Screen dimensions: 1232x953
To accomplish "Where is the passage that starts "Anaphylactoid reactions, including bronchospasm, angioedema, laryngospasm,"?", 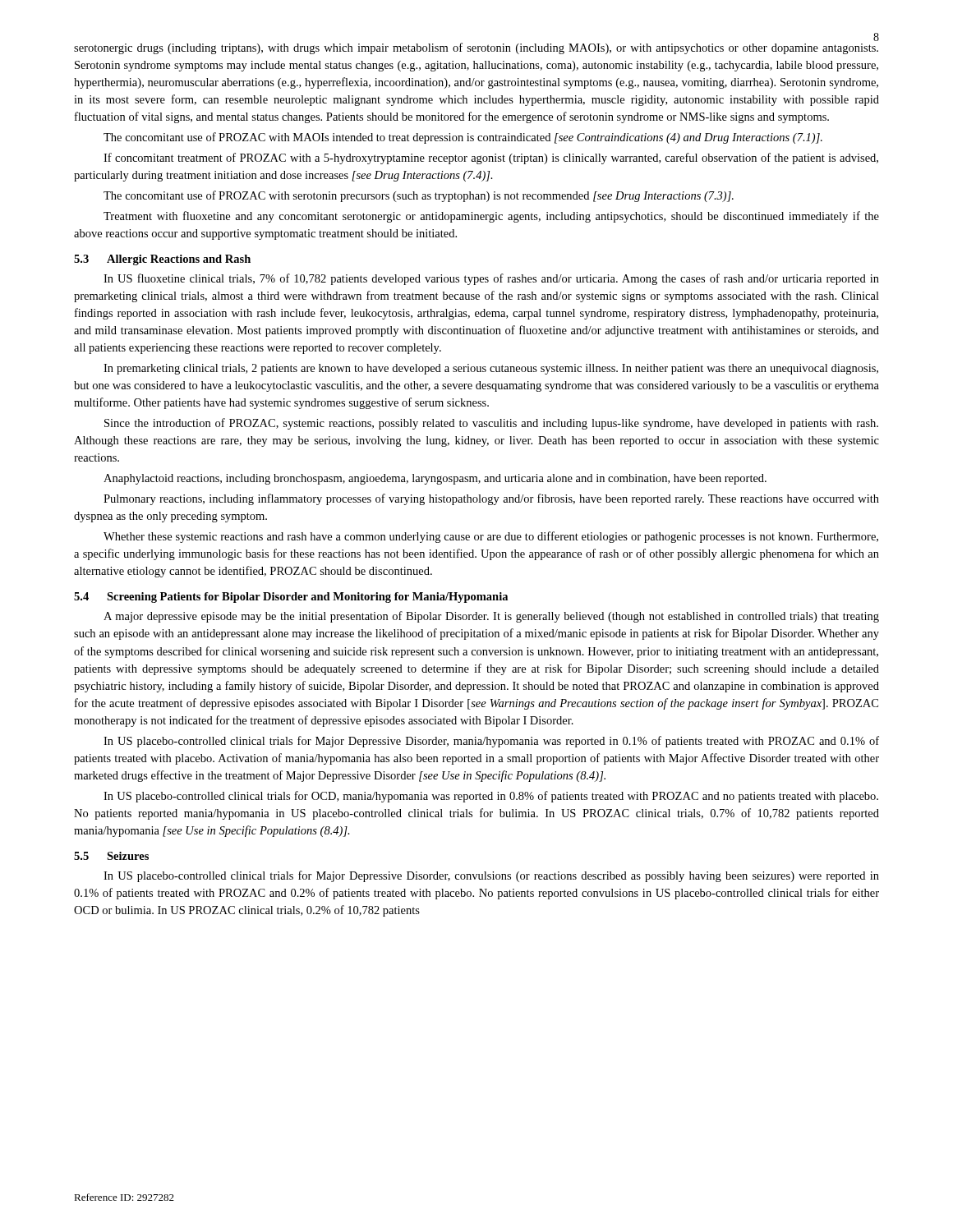I will pos(476,479).
